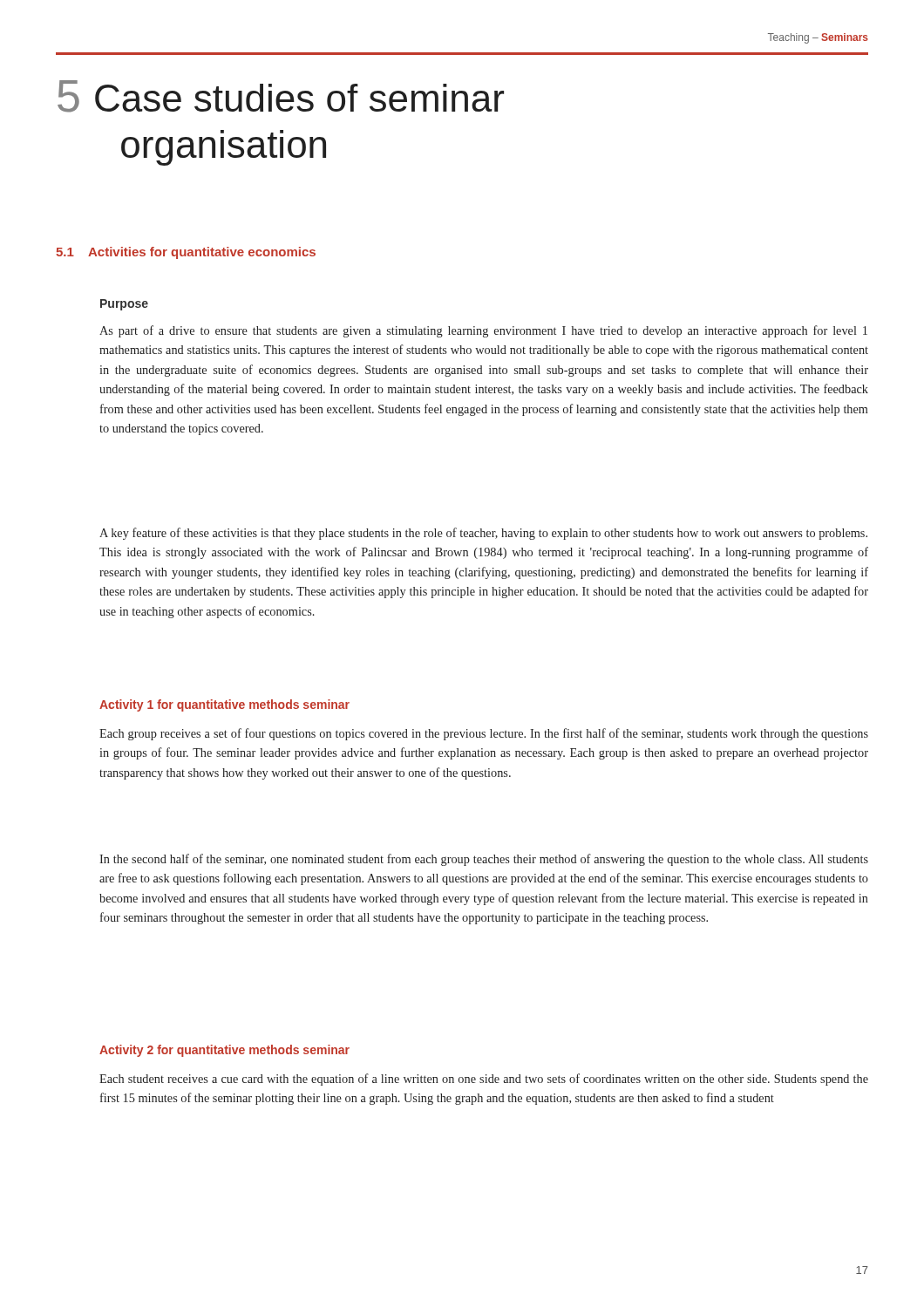Locate the element starting "In the second half"
The image size is (924, 1308).
(484, 888)
